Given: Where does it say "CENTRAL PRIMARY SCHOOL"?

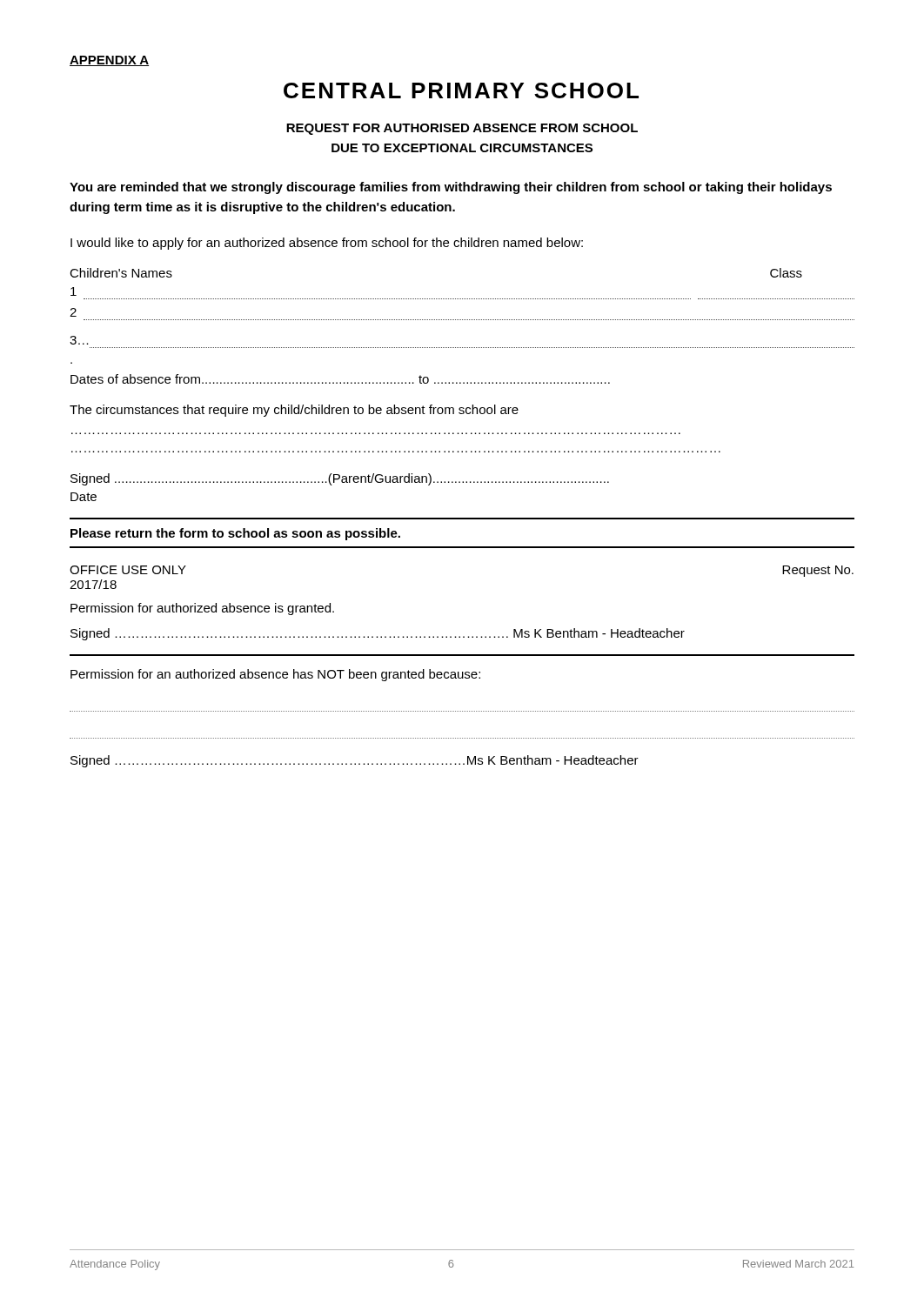Looking at the screenshot, I should [462, 90].
